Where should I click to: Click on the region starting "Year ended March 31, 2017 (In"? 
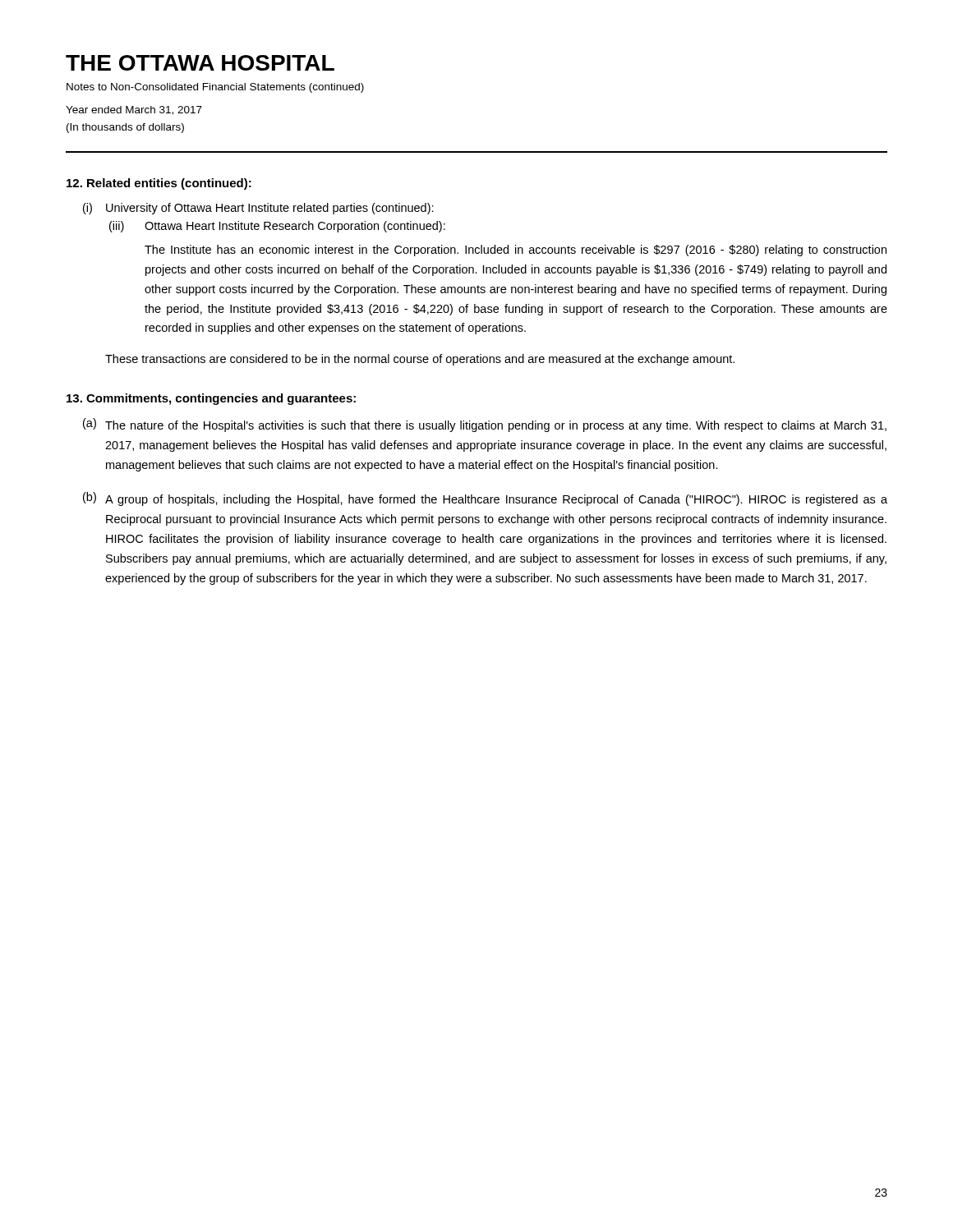coord(134,118)
